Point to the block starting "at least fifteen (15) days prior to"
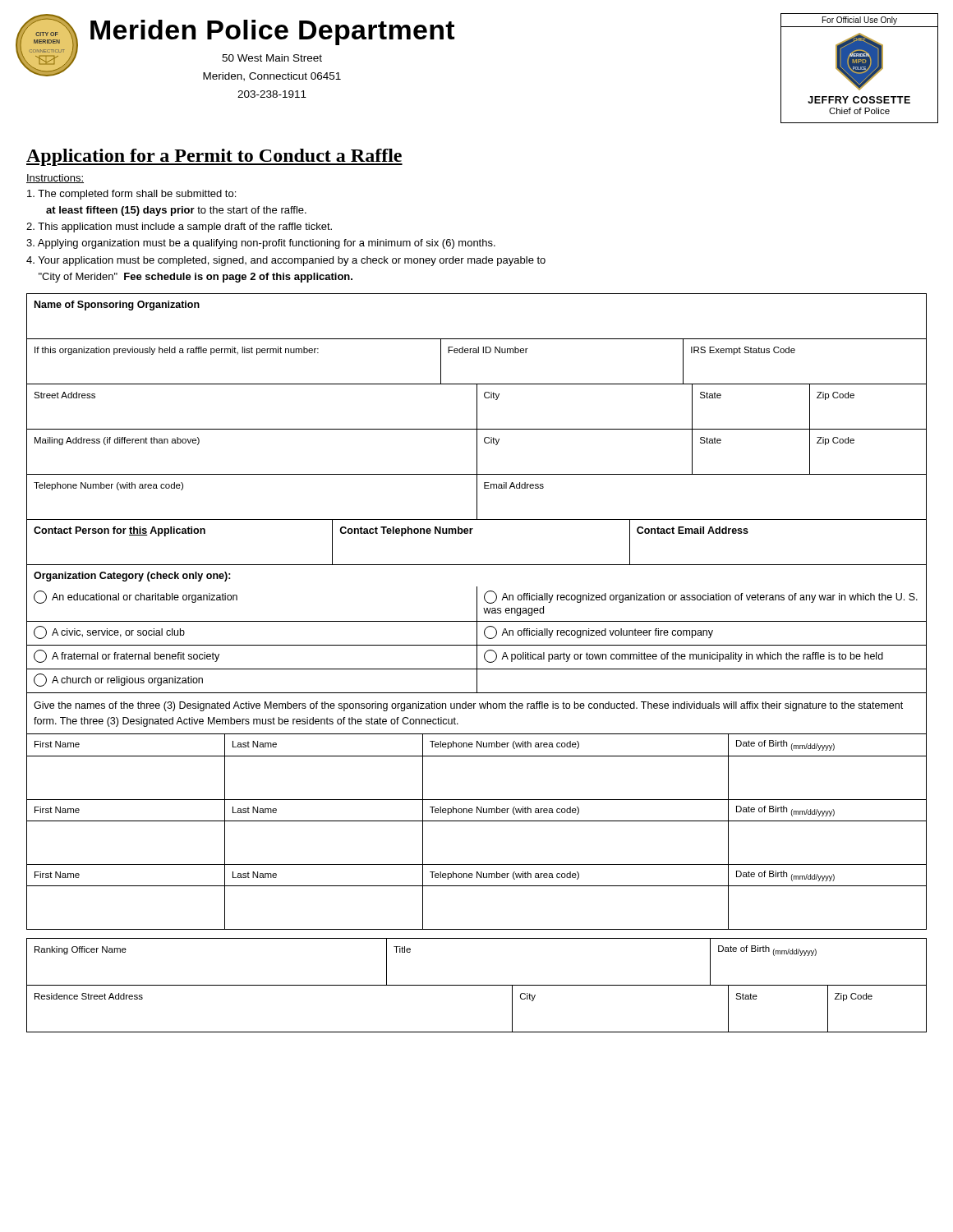This screenshot has height=1232, width=953. pyautogui.click(x=176, y=210)
